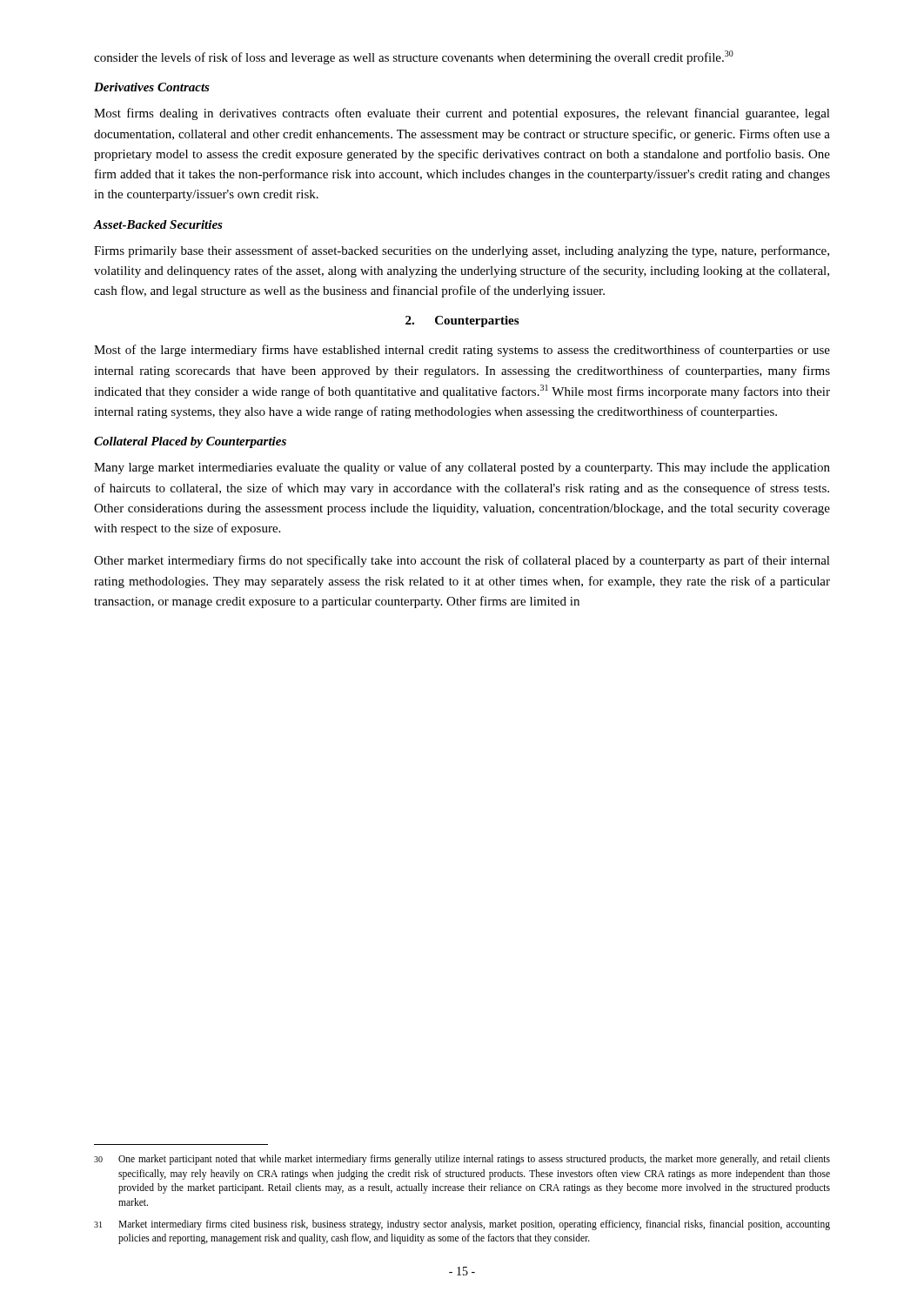Point to the block beginning "Many large market intermediaries evaluate"
Screen dimensions: 1305x924
point(462,498)
